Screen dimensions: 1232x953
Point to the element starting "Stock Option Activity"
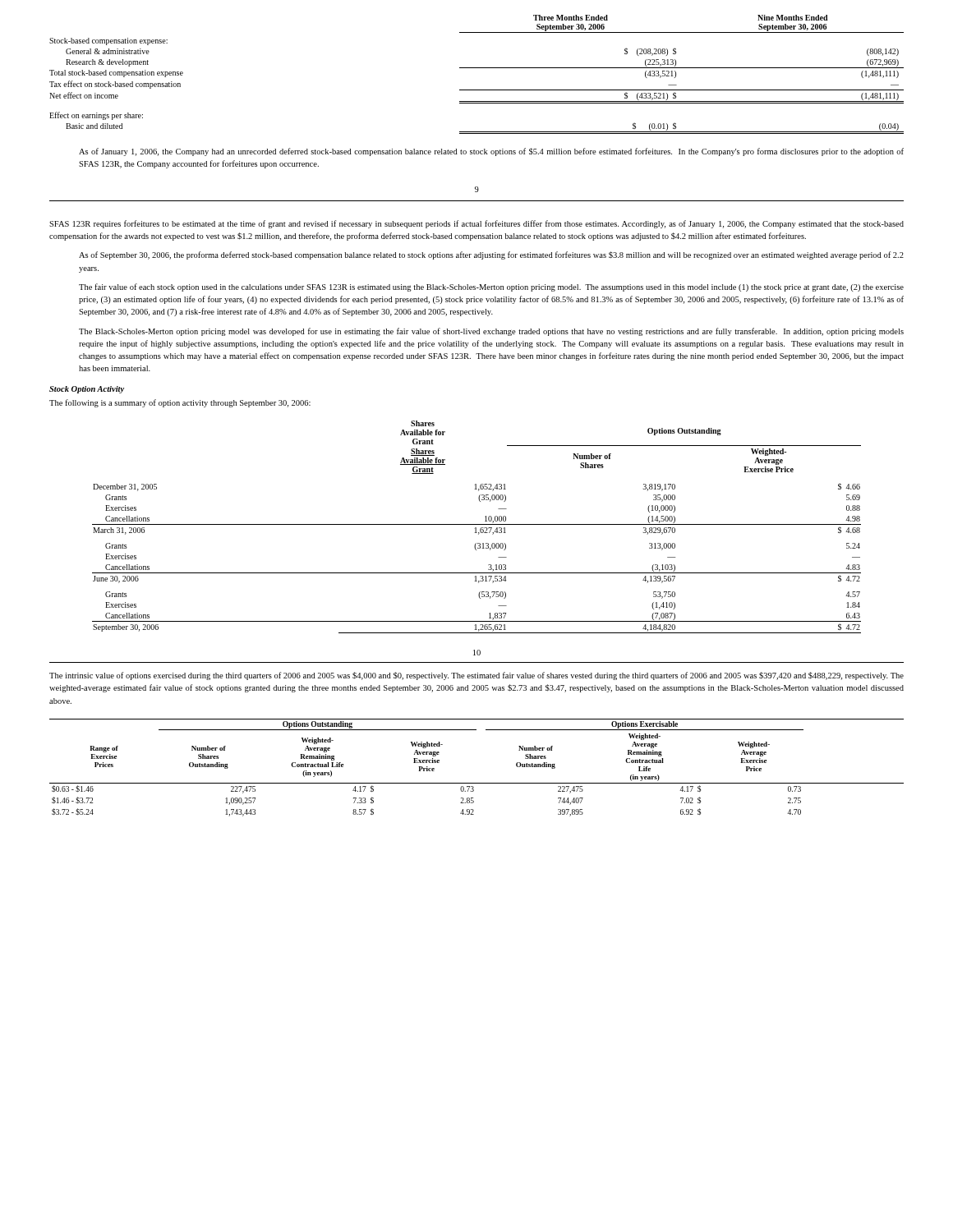pyautogui.click(x=87, y=389)
